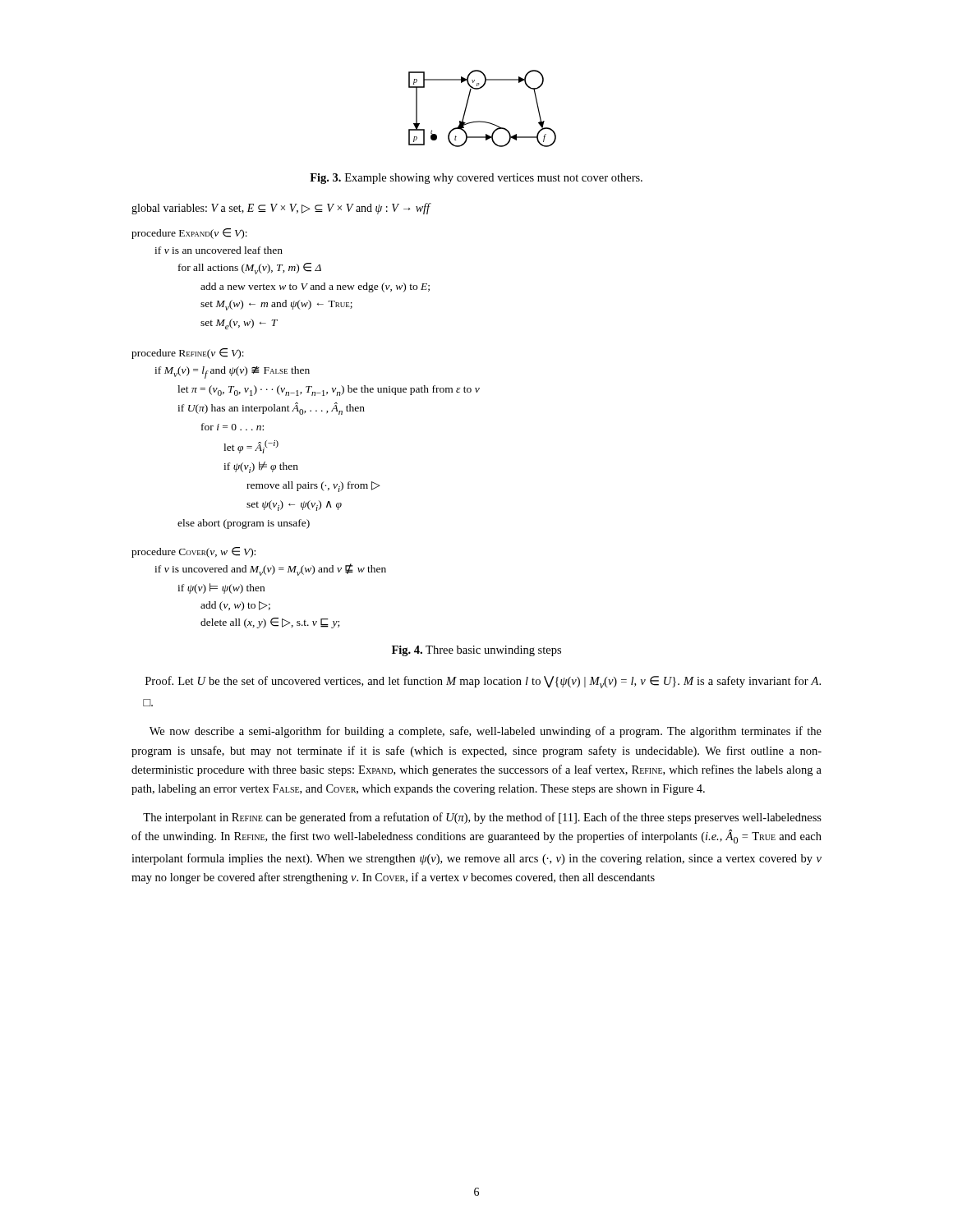Viewport: 953px width, 1232px height.
Task: Select the text block that reads "procedure Expand(v ∈ V): if v"
Action: click(189, 234)
